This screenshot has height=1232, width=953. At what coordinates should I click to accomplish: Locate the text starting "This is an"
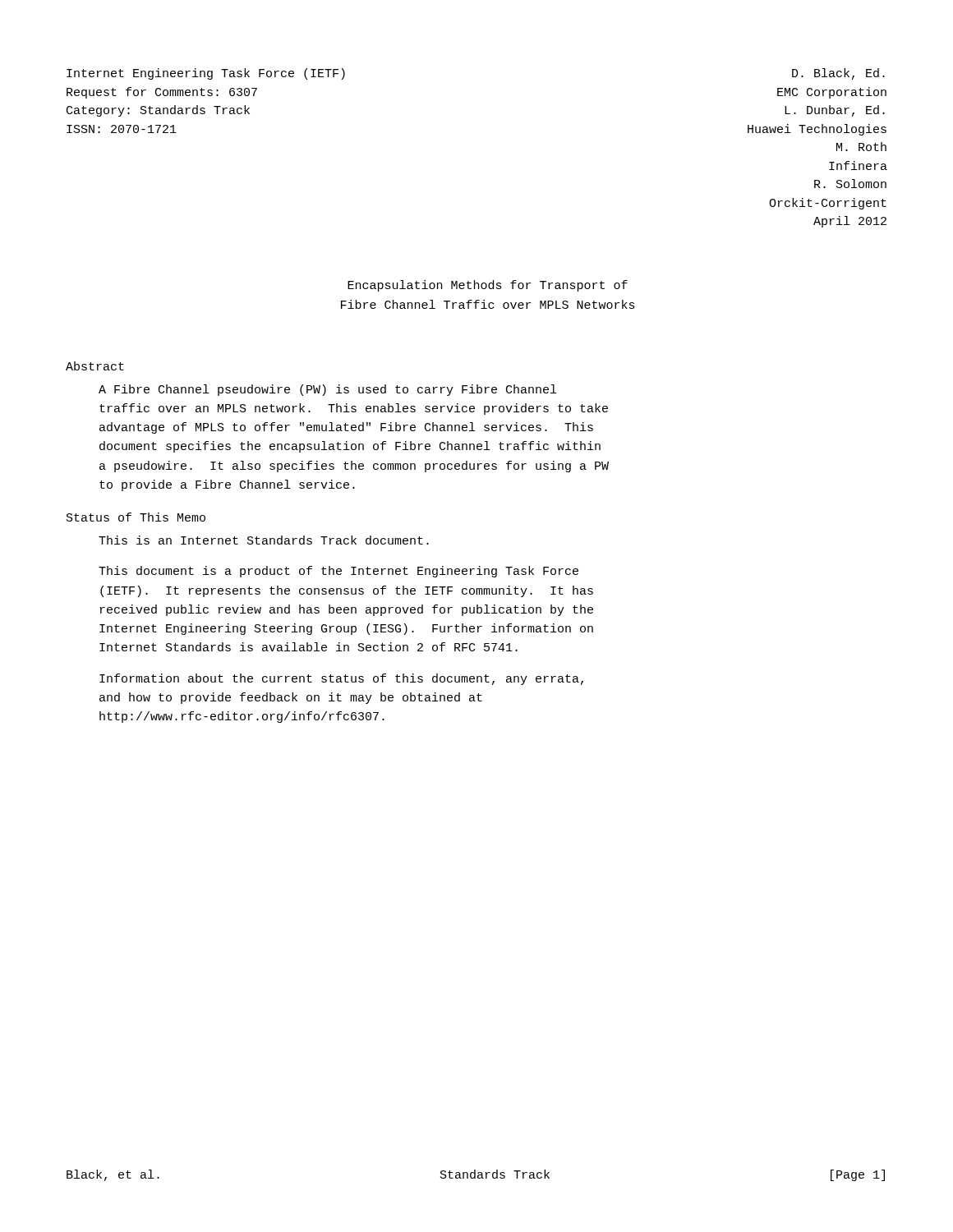265,542
